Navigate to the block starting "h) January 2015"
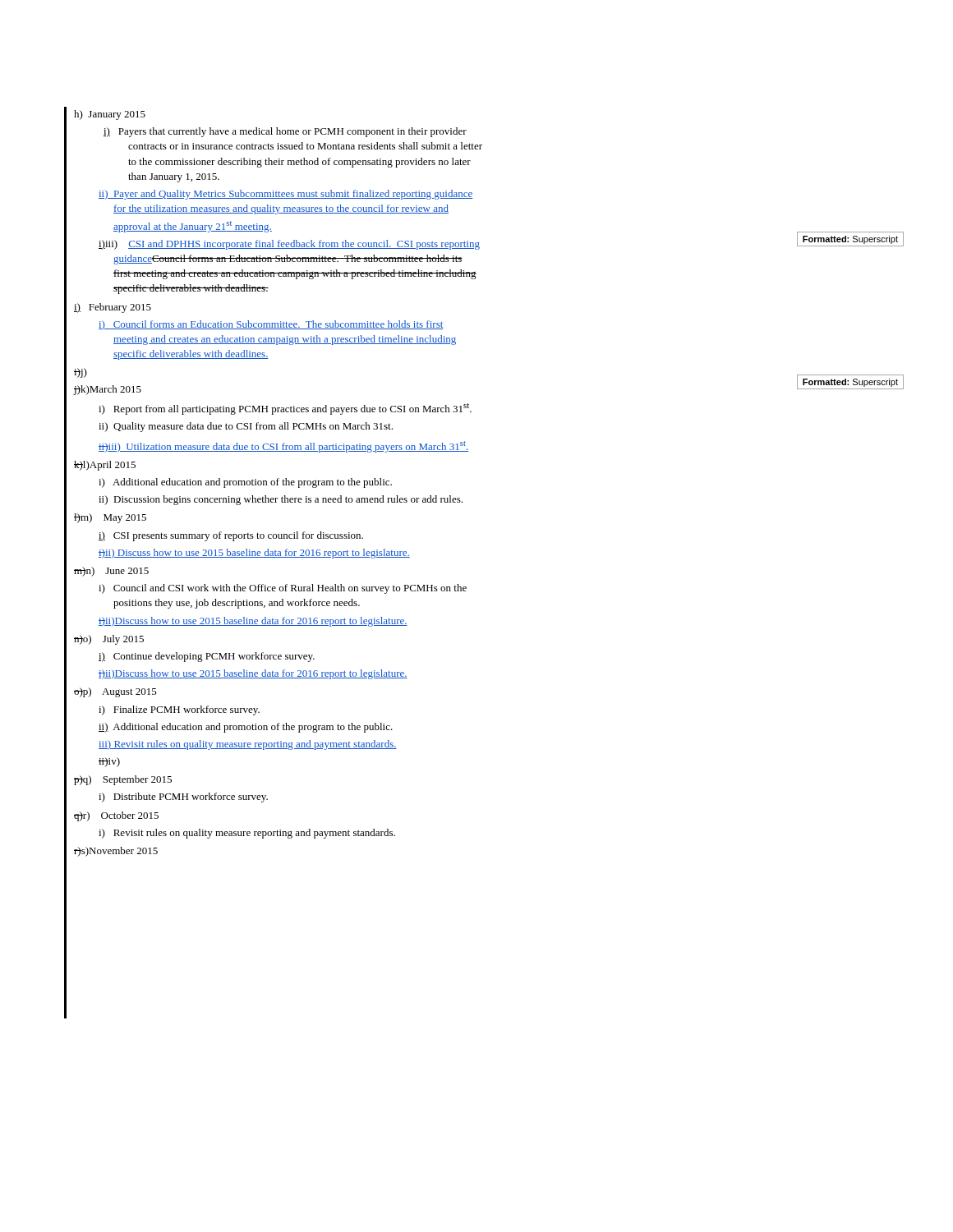 point(110,115)
